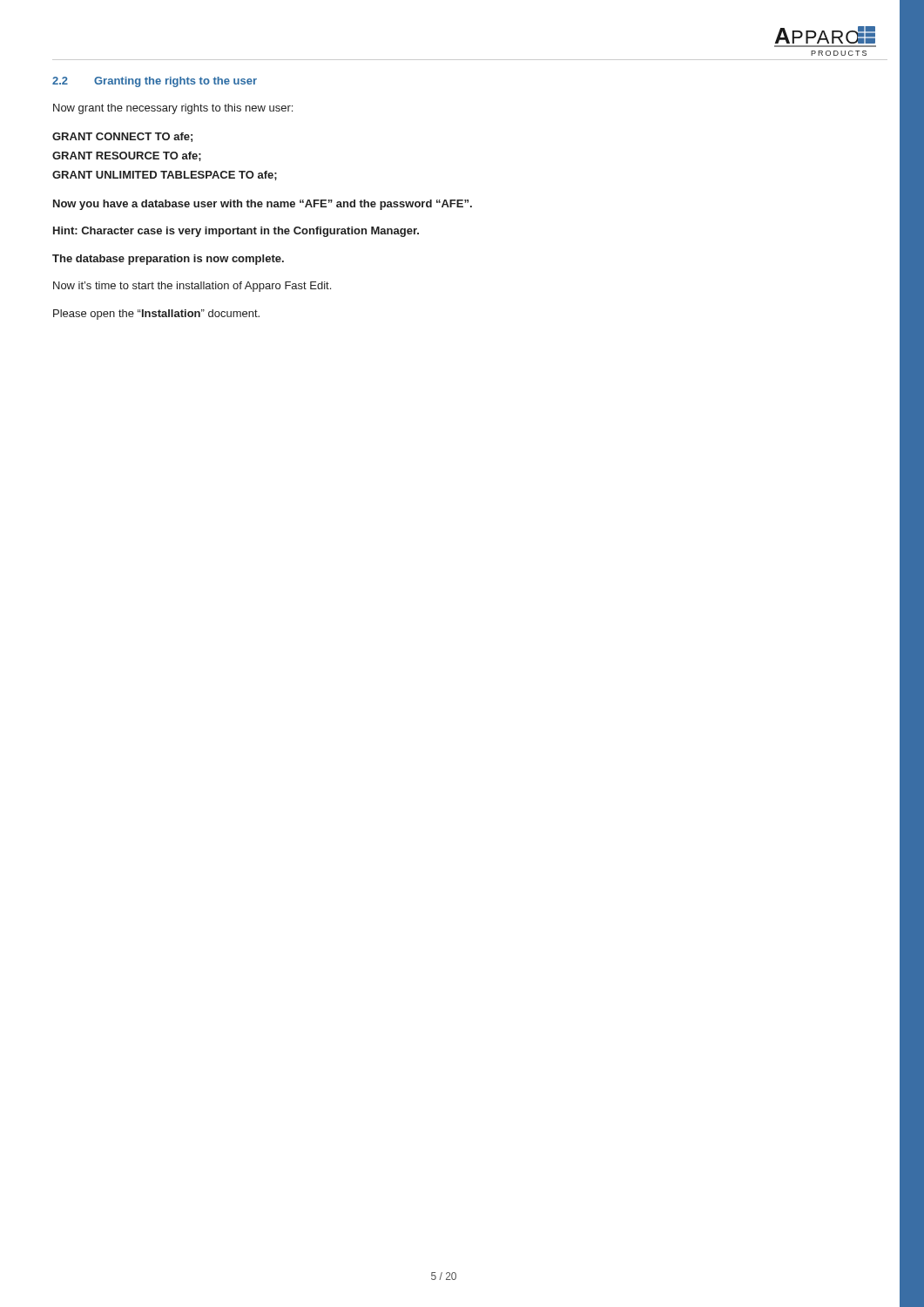The width and height of the screenshot is (924, 1307).
Task: Where is the passage that starts "Now you have a database"?
Action: pyautogui.click(x=262, y=203)
